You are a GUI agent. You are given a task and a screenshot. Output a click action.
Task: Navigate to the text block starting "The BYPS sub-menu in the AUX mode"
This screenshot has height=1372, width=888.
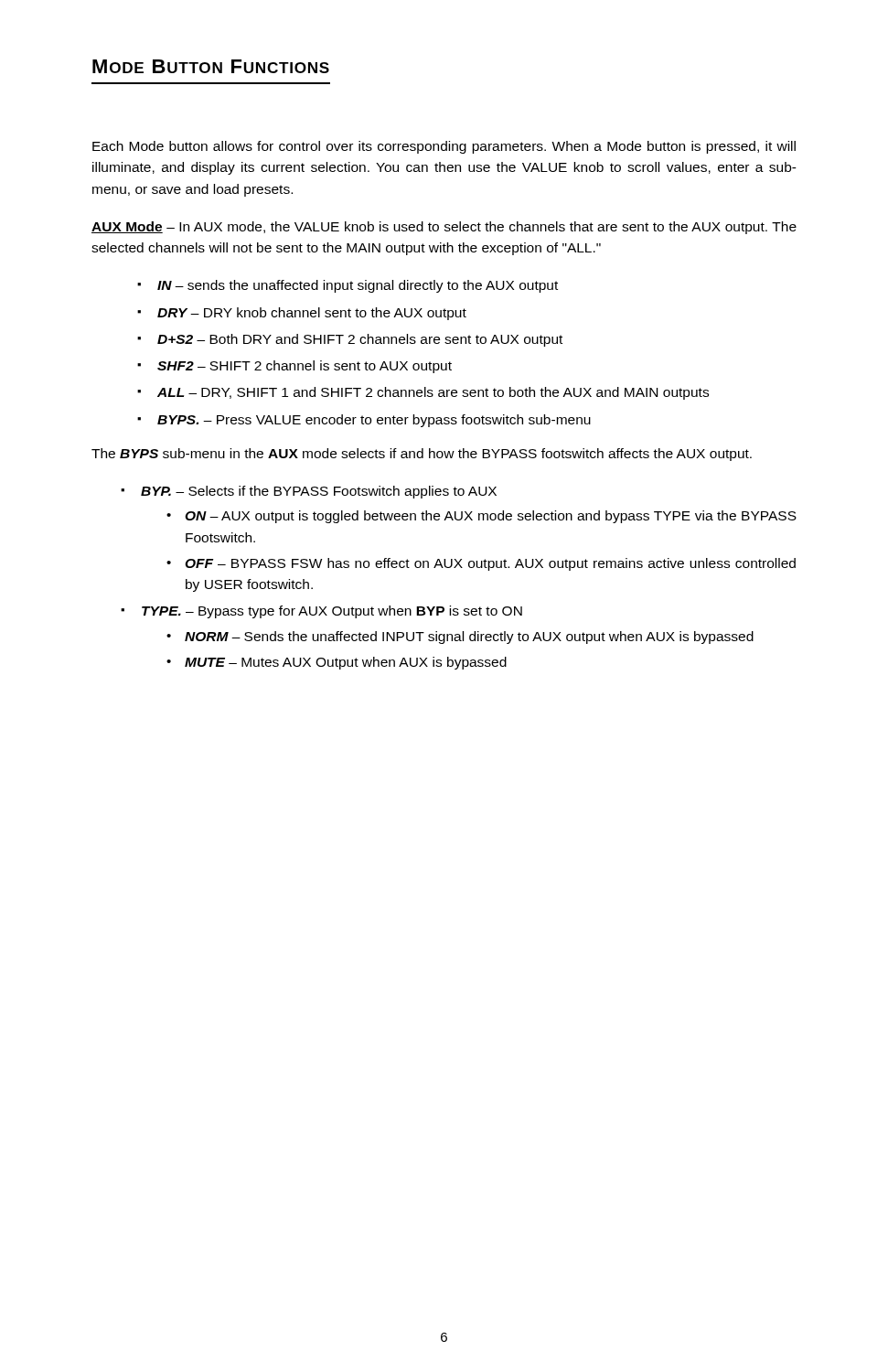point(444,453)
